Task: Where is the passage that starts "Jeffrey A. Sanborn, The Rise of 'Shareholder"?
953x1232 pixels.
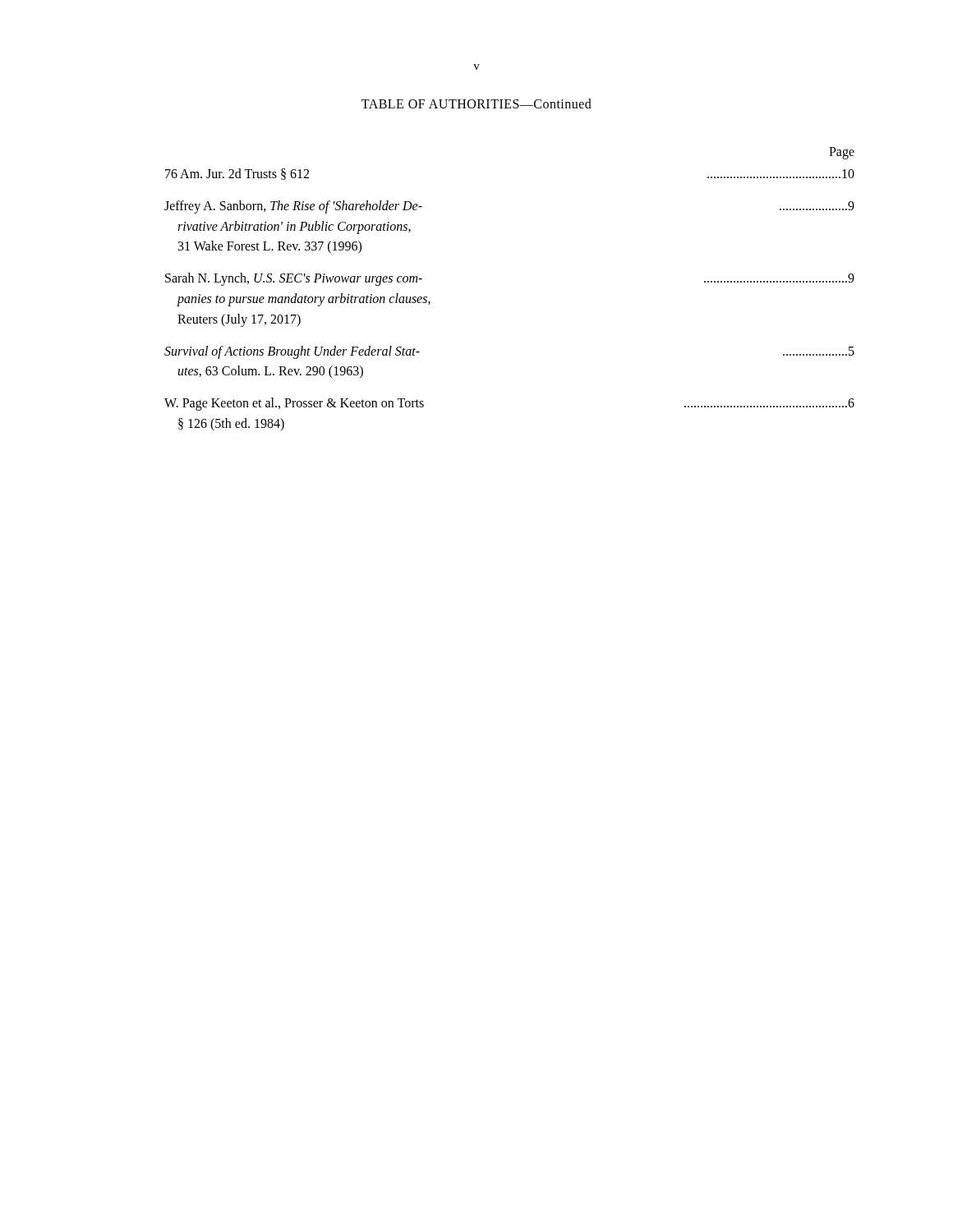Action: (297, 207)
